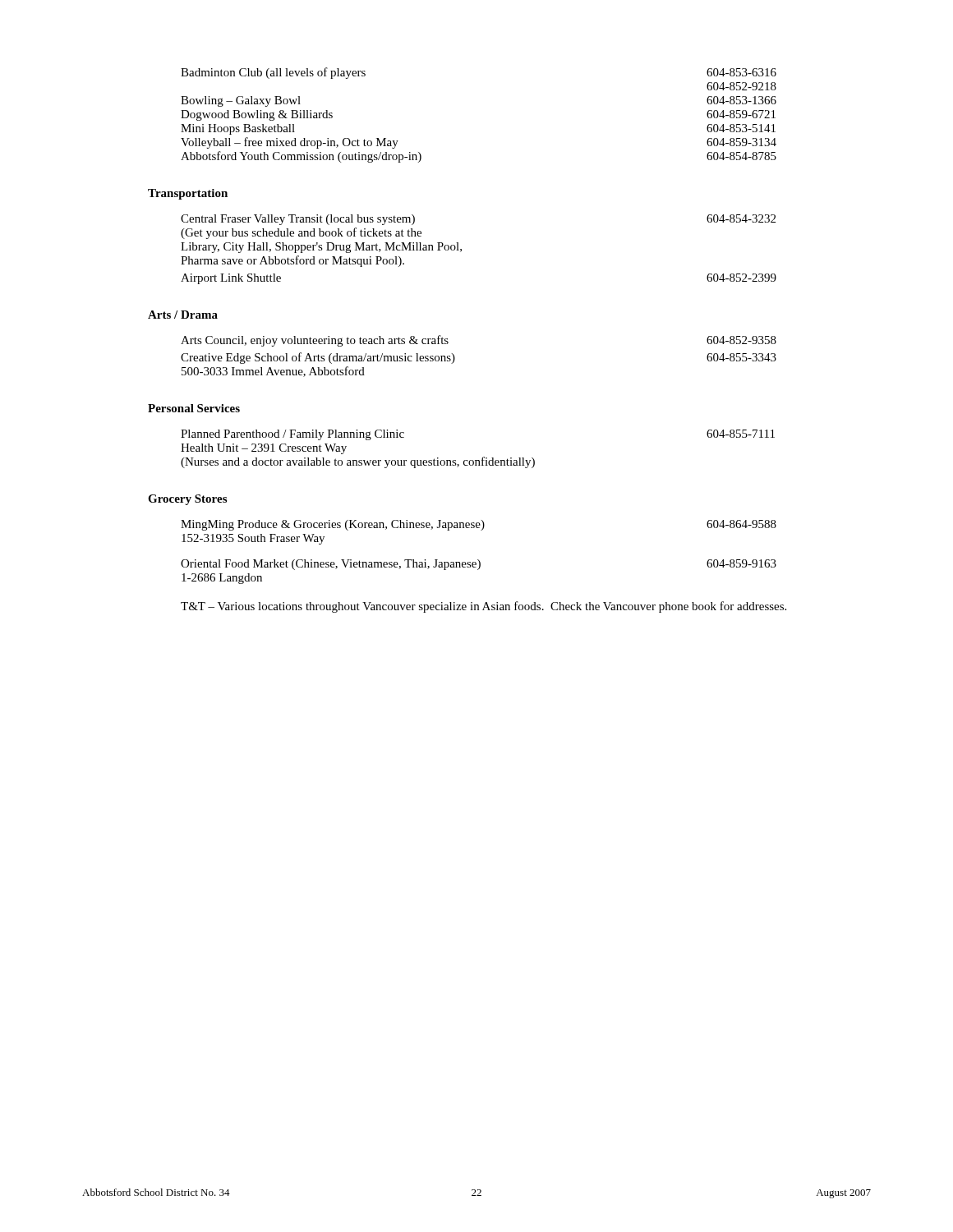Locate the list item that says "Oriental Food Market (Chinese, Vietnamese, Thai, Japanese) 1-2686"
Image resolution: width=953 pixels, height=1232 pixels.
click(x=479, y=565)
